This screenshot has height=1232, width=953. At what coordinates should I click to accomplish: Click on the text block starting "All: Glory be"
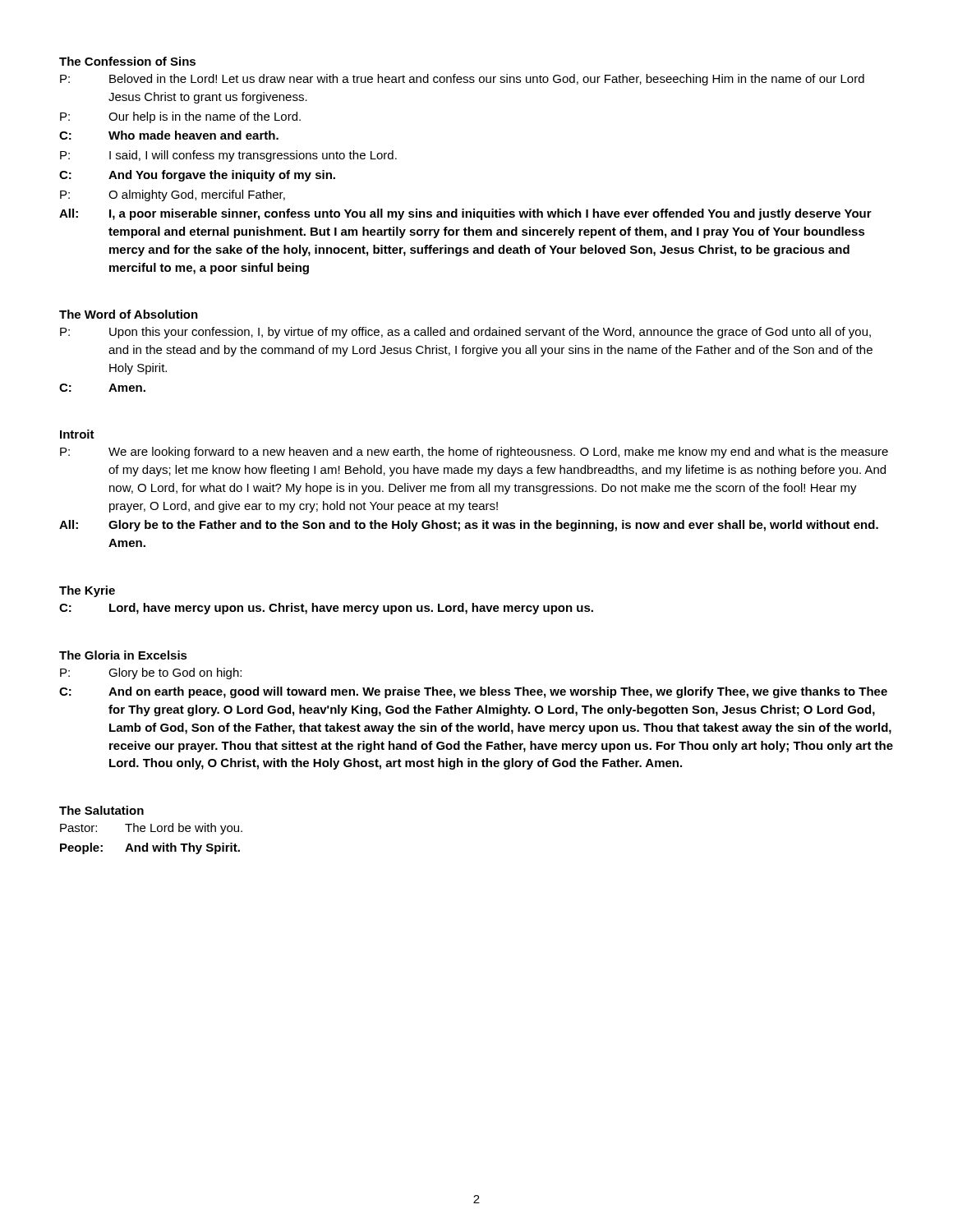[476, 534]
